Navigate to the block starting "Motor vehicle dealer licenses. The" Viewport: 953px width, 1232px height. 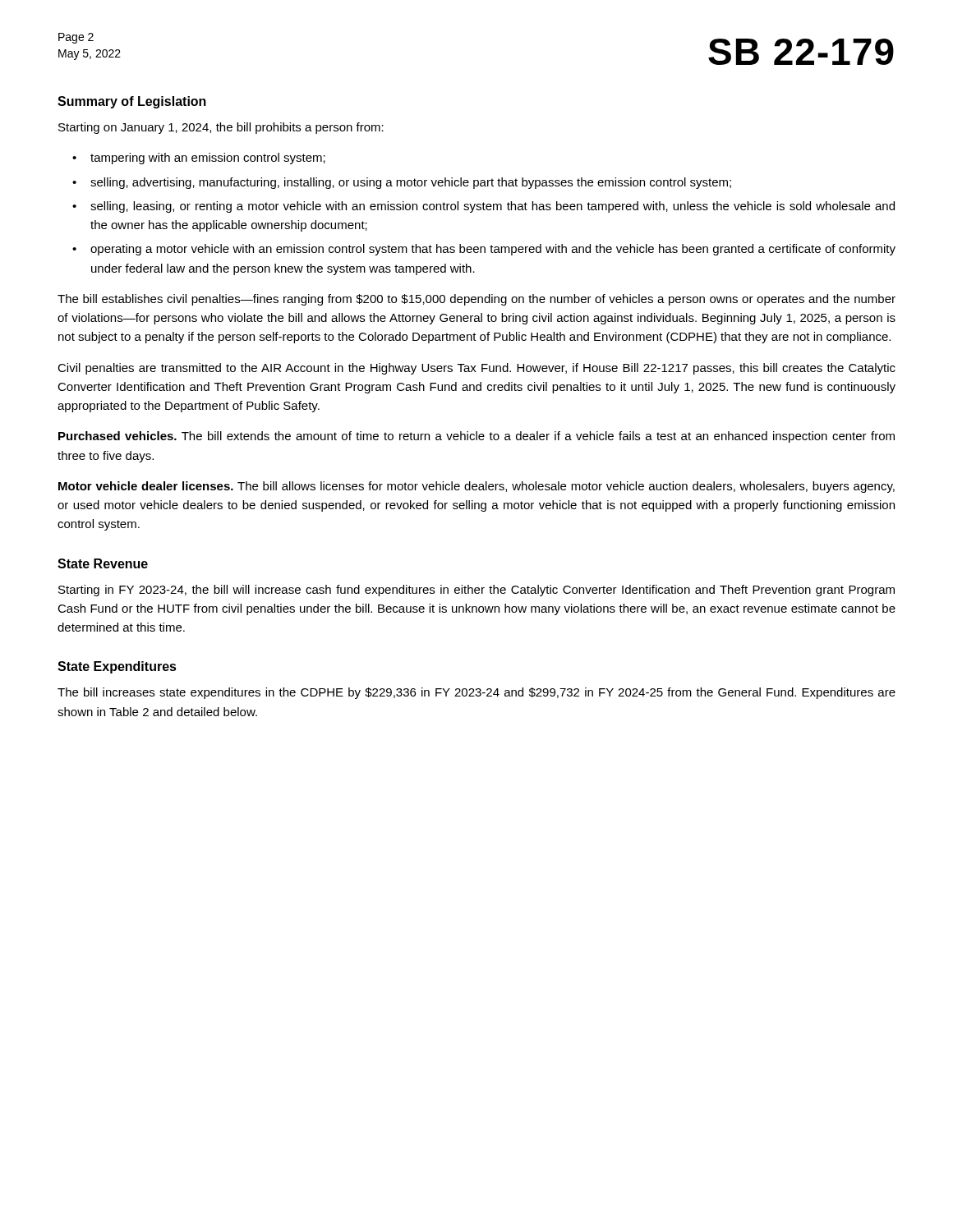pos(476,505)
